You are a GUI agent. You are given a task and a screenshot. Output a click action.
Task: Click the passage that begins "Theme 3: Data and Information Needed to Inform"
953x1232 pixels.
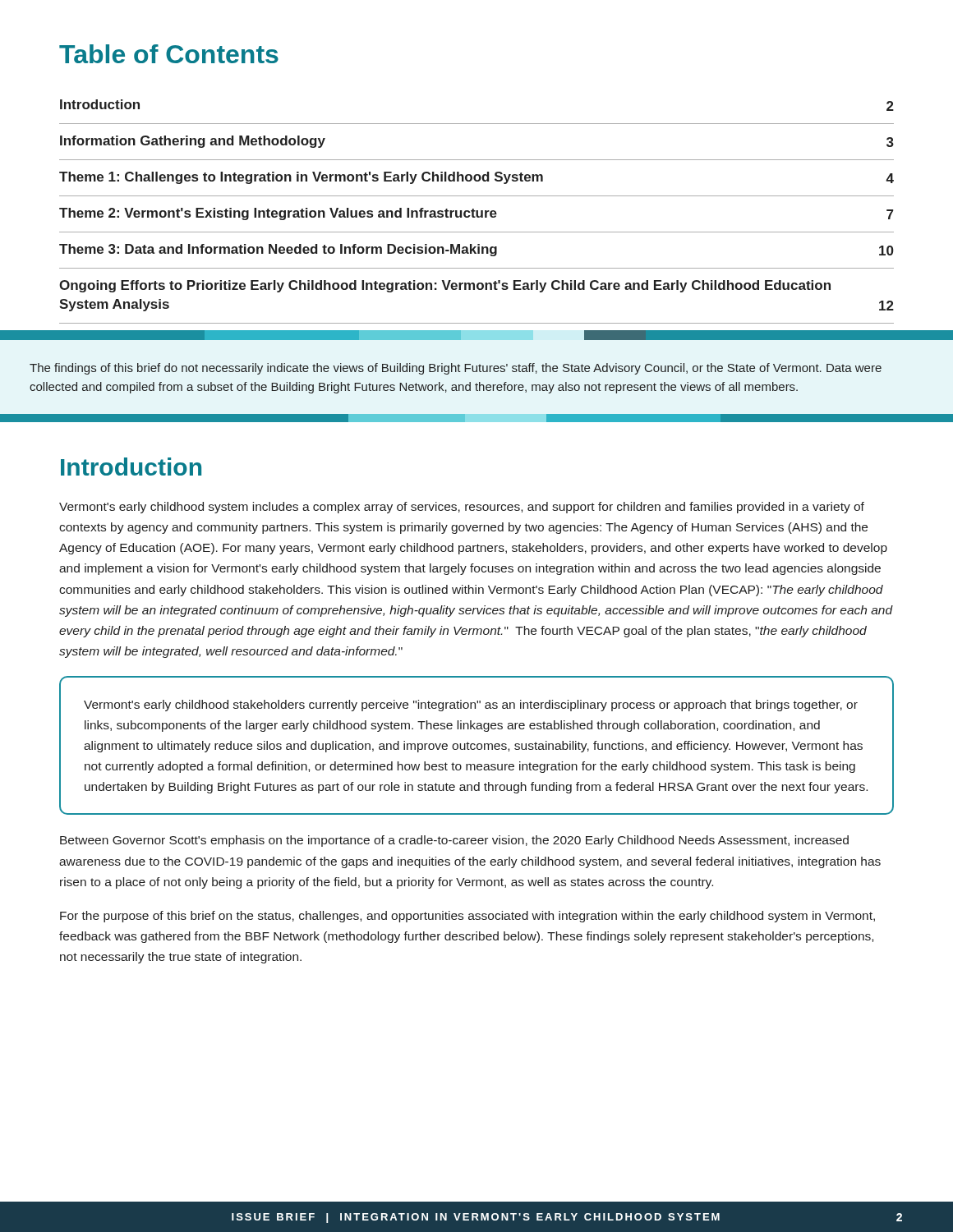pos(476,250)
